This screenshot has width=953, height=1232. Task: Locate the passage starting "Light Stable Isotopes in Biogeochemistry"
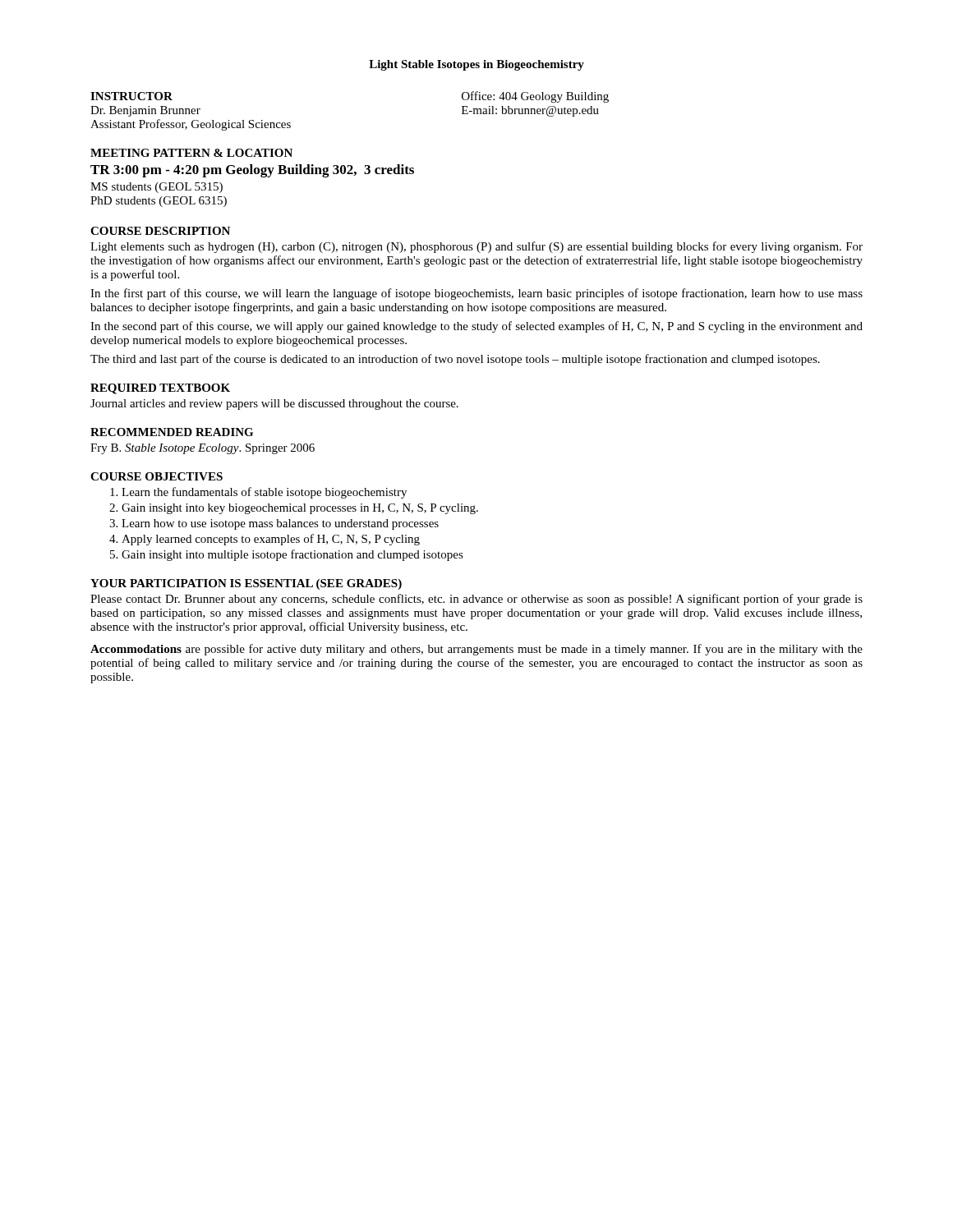(476, 64)
